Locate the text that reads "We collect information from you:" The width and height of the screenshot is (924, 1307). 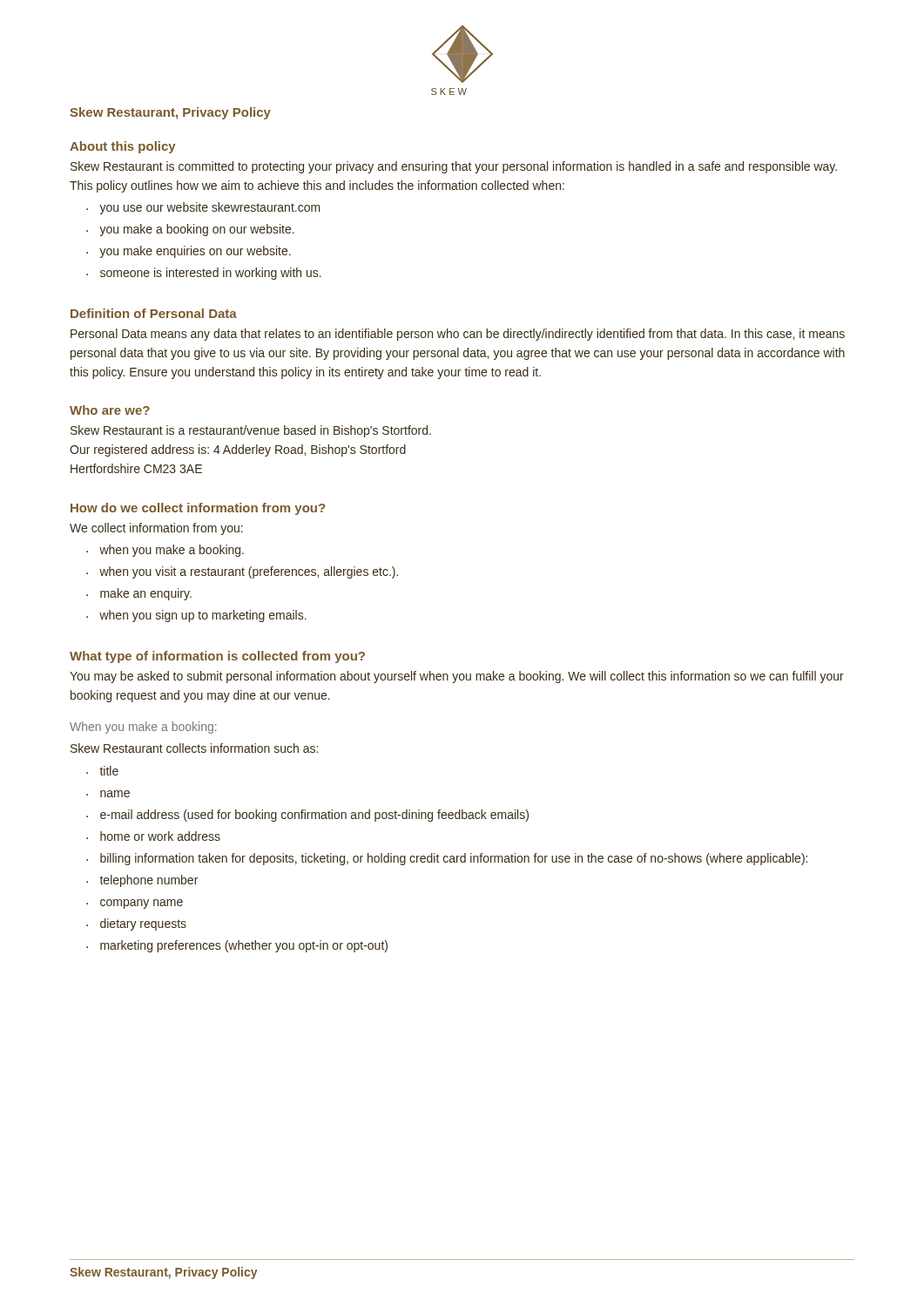(157, 528)
